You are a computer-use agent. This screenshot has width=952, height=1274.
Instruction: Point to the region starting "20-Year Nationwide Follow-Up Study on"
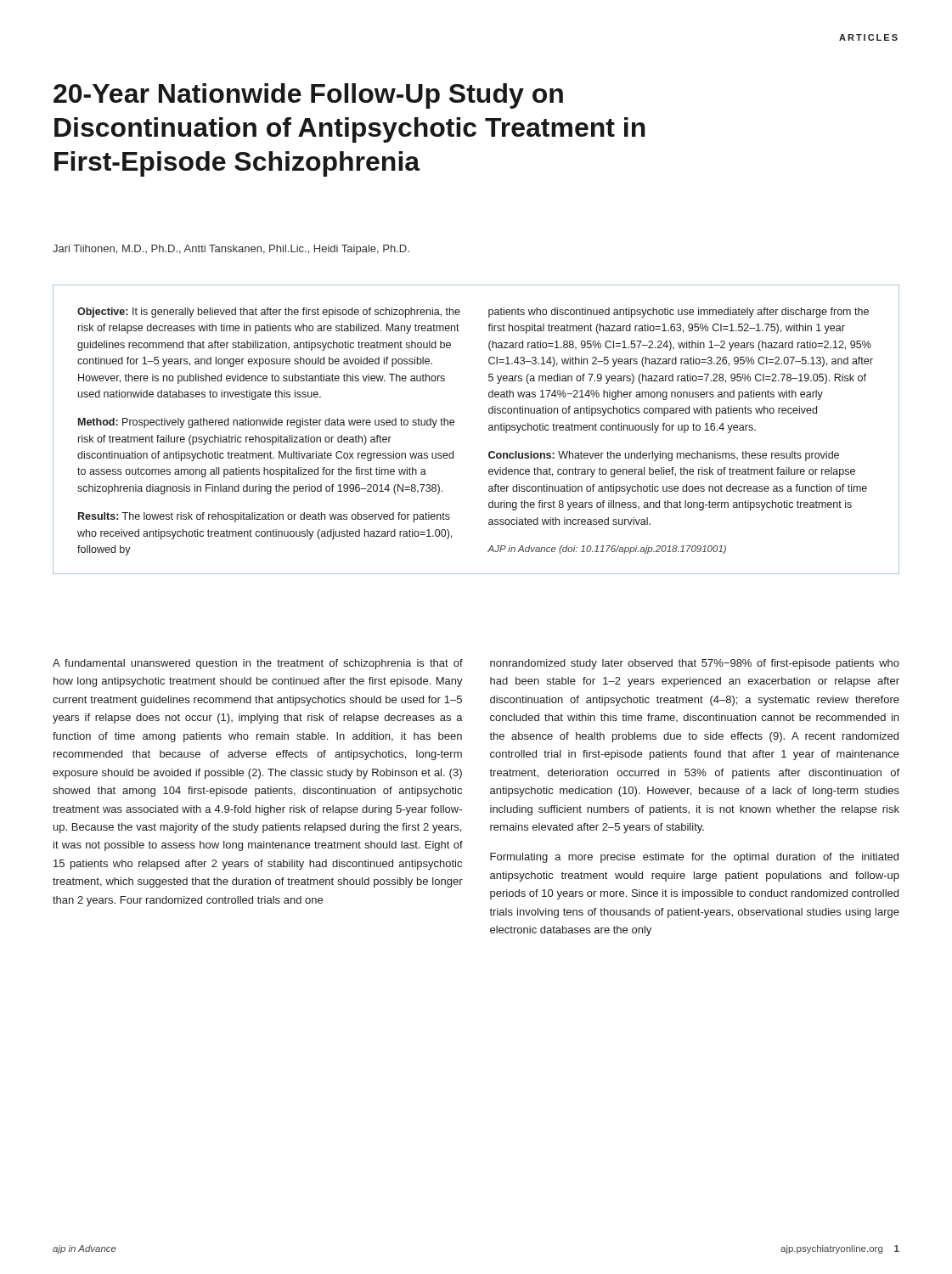click(x=350, y=127)
